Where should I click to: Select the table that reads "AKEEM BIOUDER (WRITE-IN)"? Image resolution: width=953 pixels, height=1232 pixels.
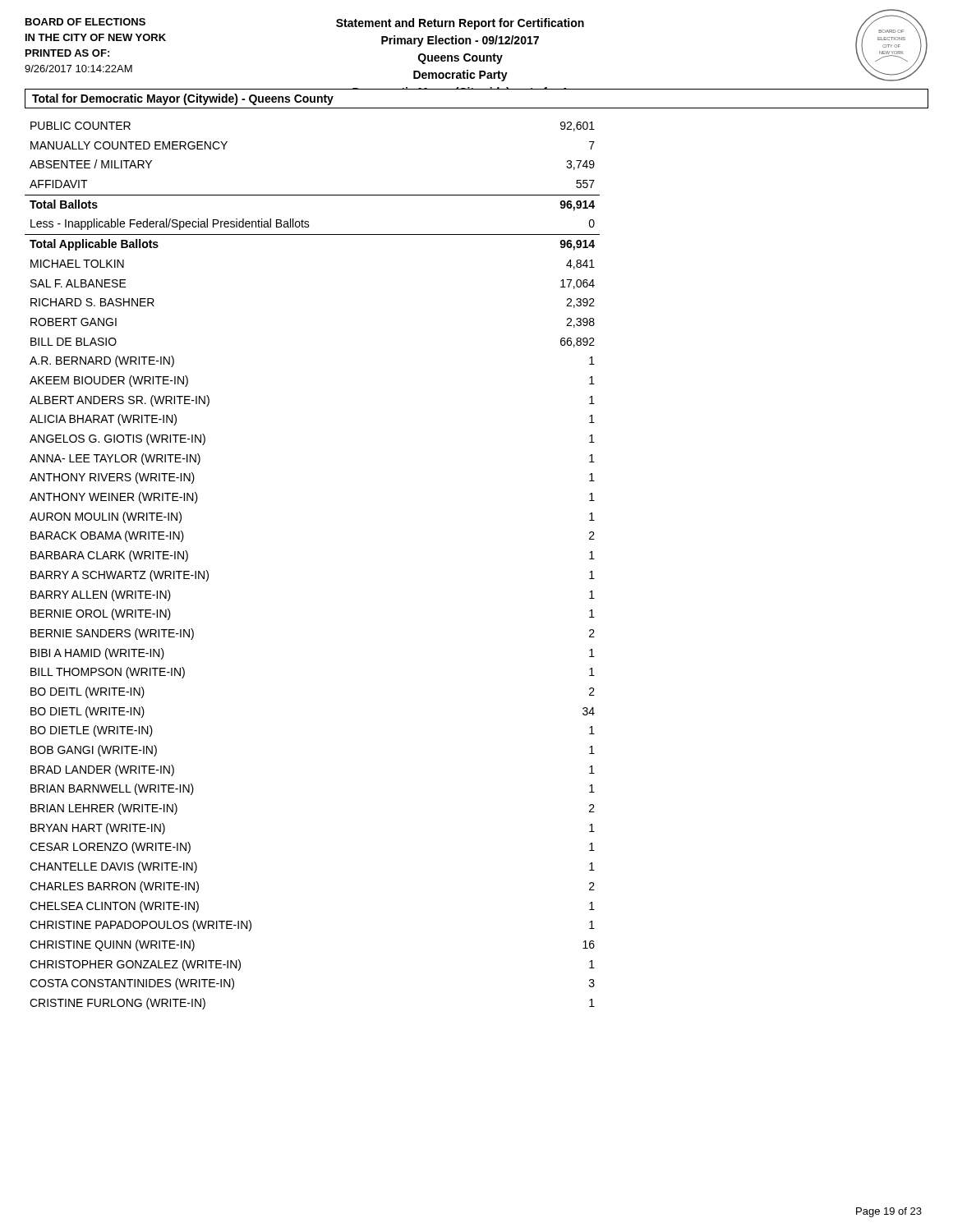click(x=312, y=565)
